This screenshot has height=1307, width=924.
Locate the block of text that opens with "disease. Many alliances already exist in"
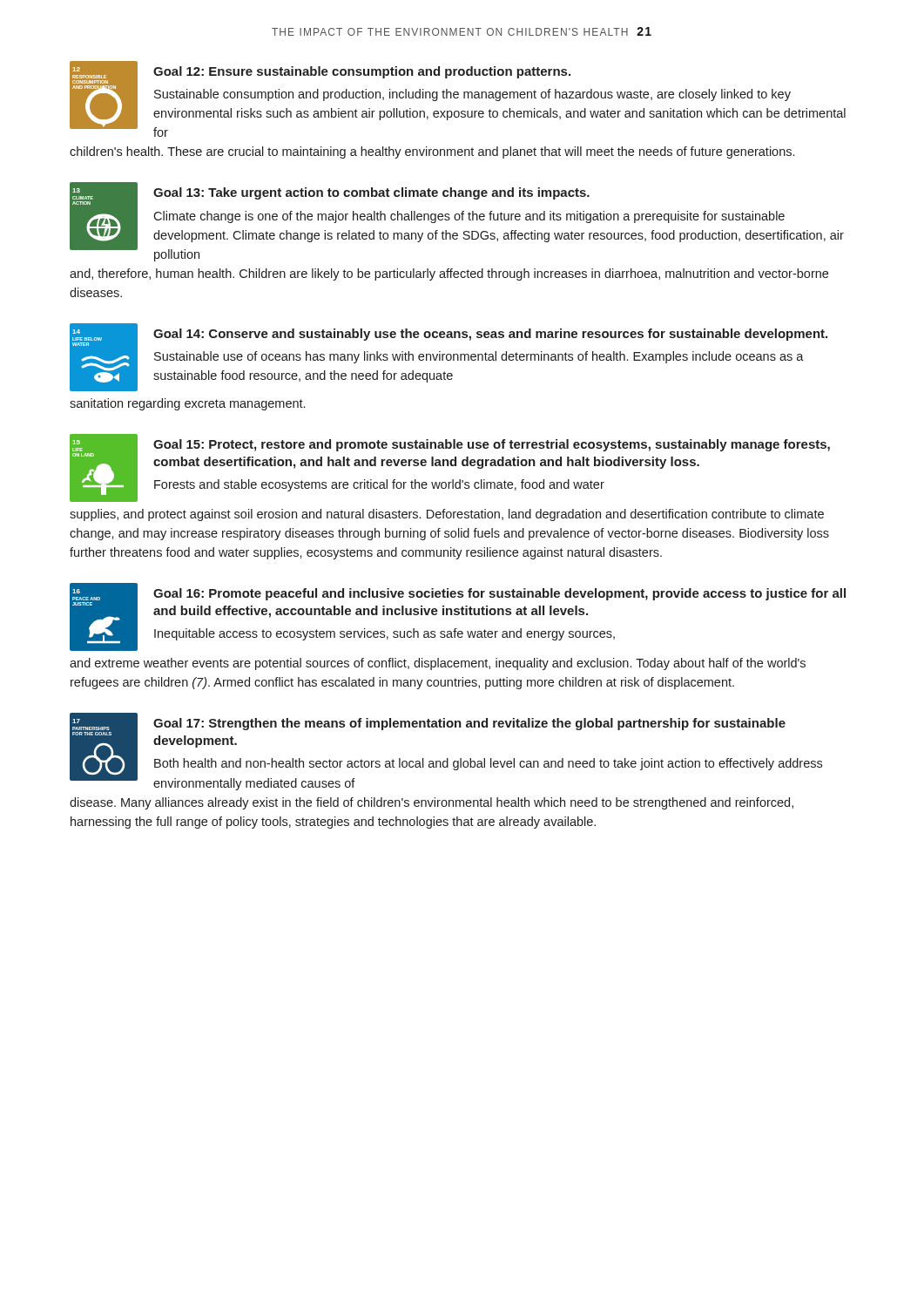pyautogui.click(x=432, y=812)
